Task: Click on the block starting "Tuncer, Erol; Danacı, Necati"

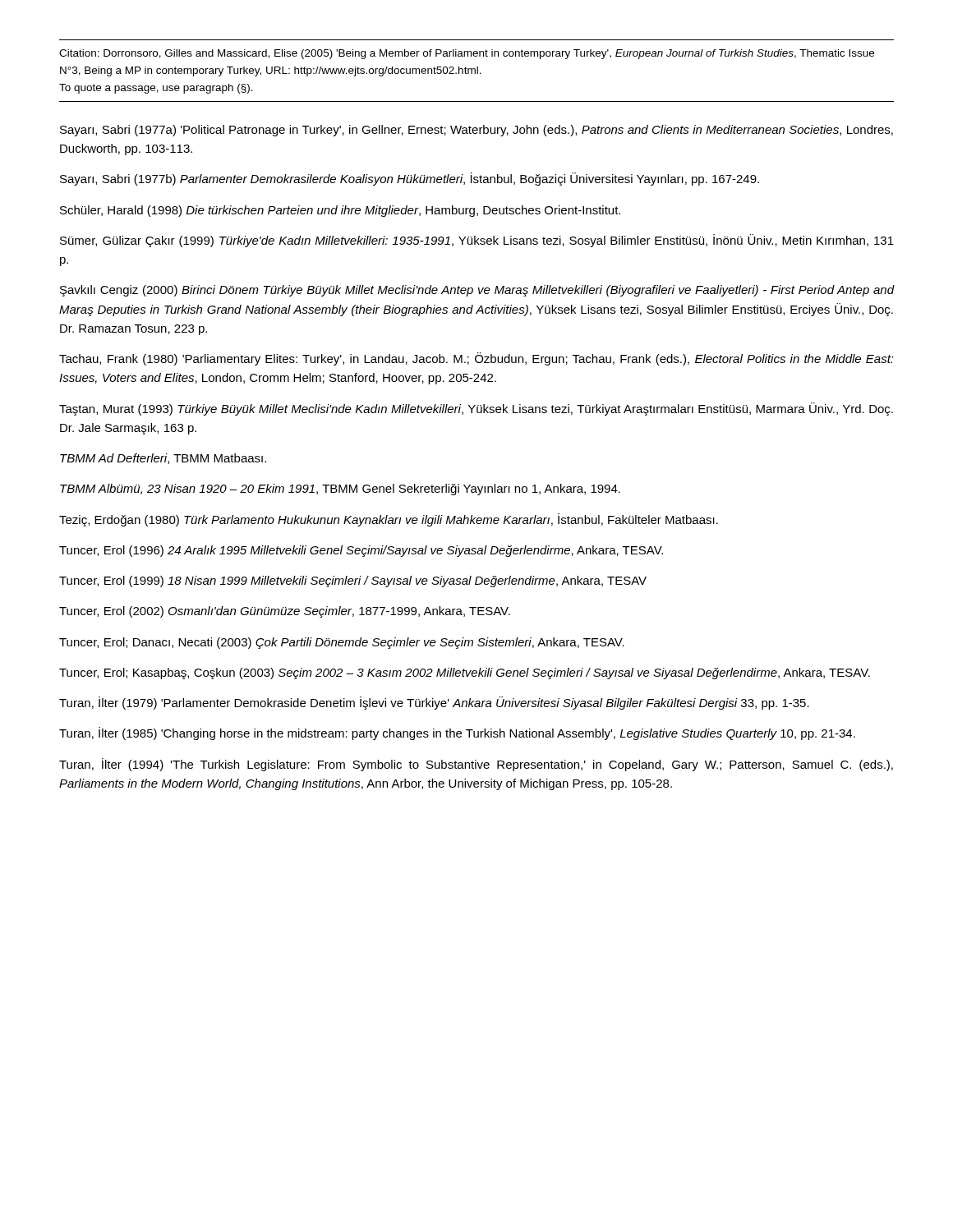Action: click(342, 641)
